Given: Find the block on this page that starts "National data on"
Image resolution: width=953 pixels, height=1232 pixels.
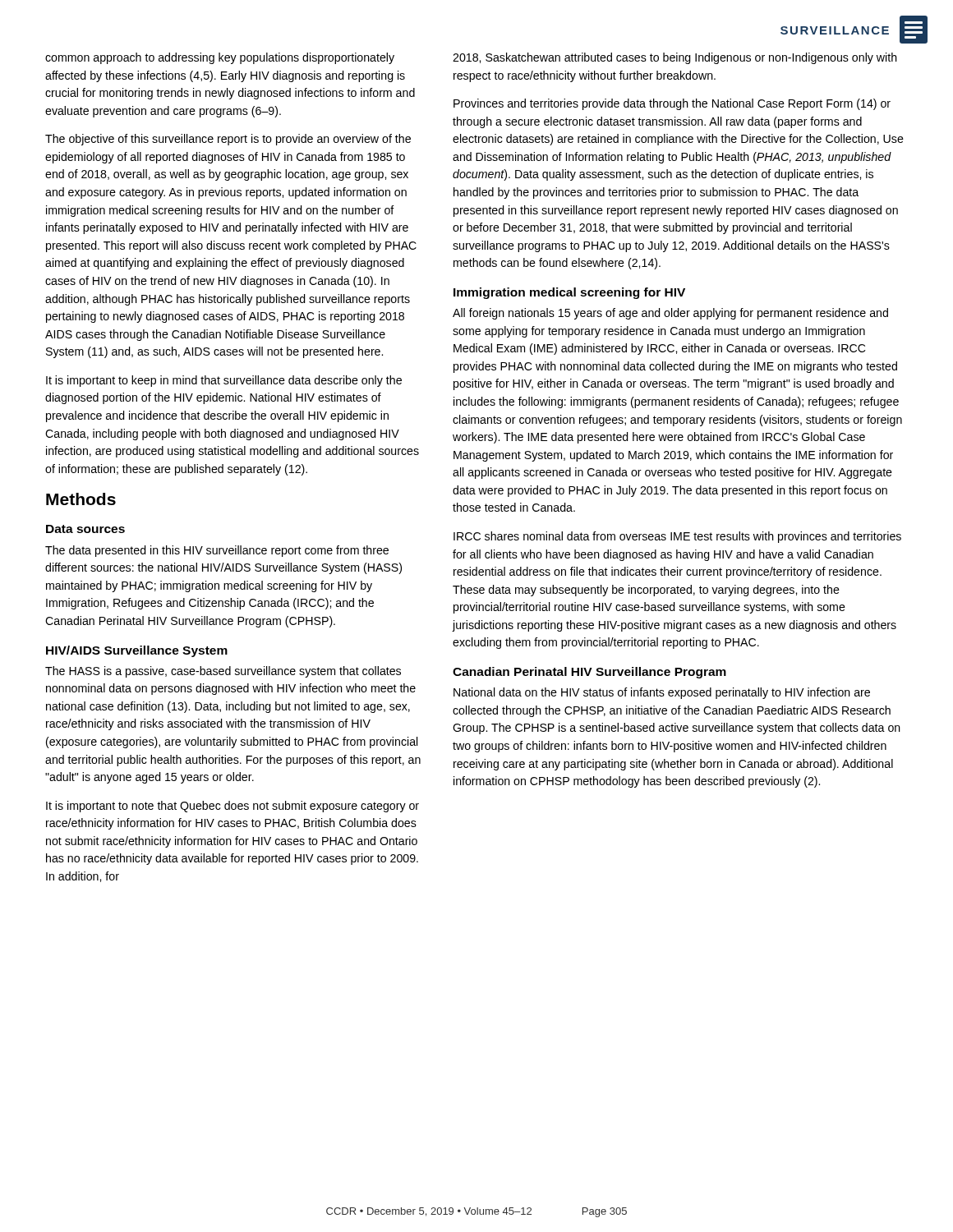Looking at the screenshot, I should coord(680,738).
